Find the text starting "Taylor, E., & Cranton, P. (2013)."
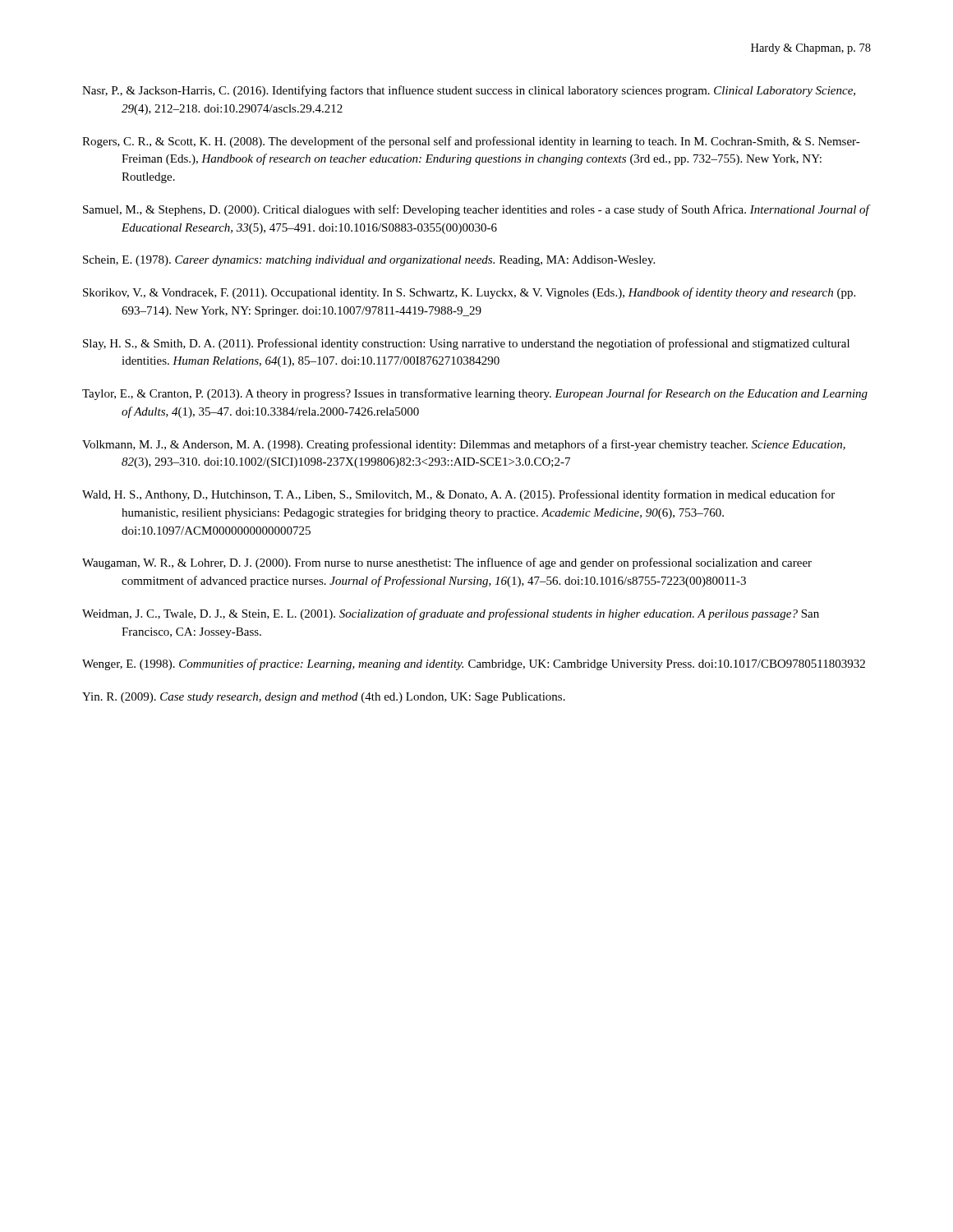Viewport: 953px width, 1232px height. 475,402
